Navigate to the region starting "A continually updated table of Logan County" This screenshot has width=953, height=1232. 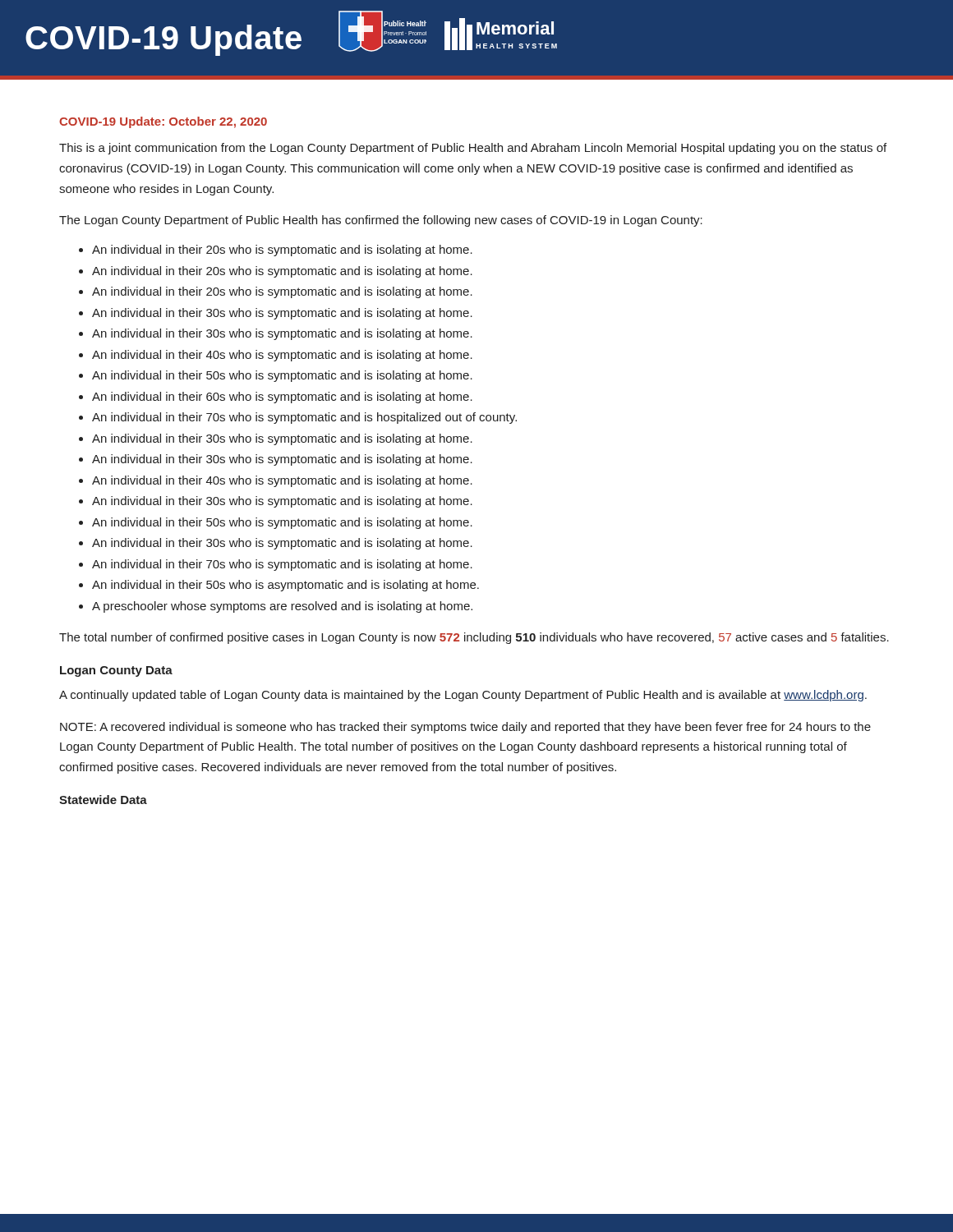[463, 694]
